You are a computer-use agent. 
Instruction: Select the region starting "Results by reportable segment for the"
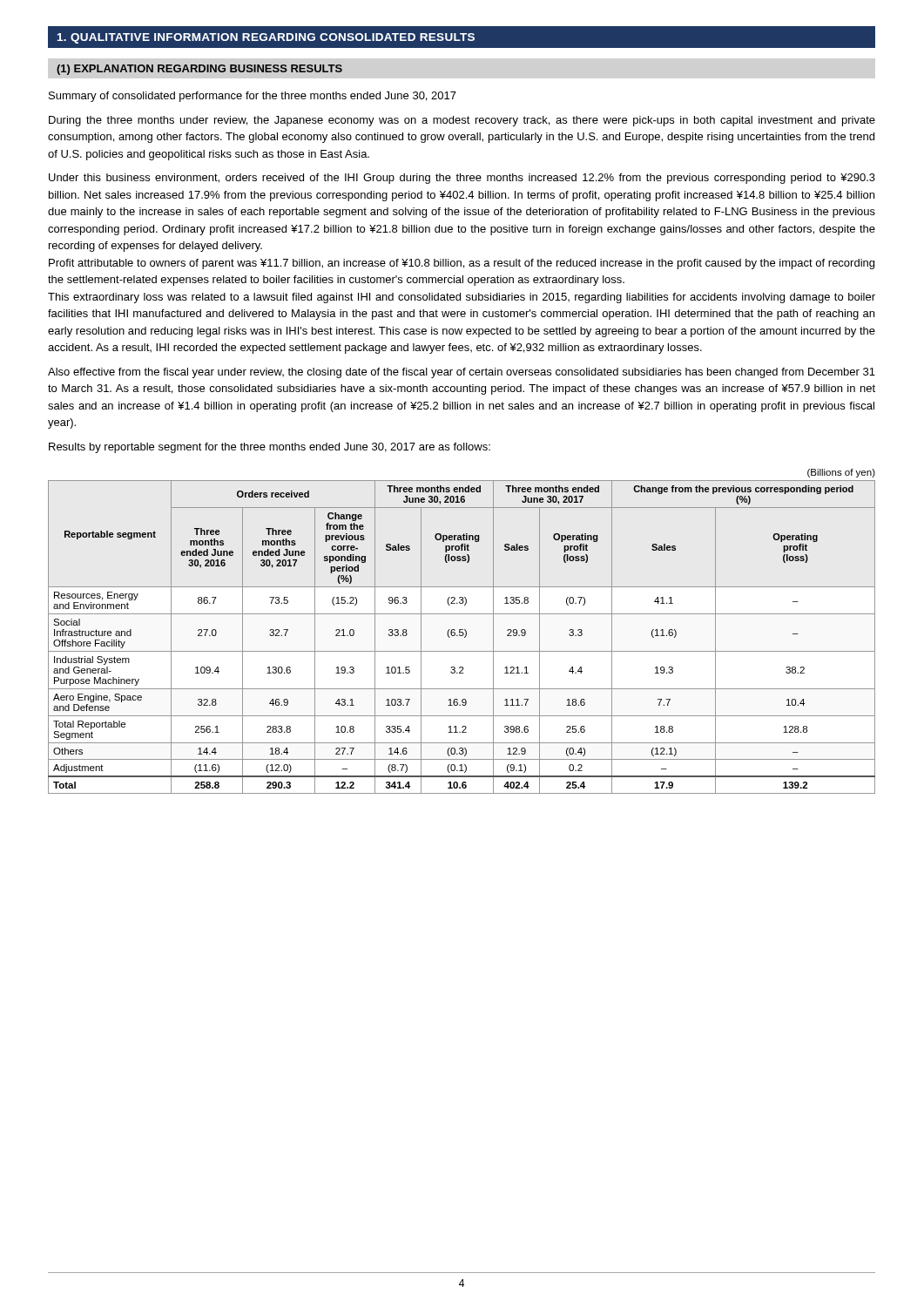point(269,446)
